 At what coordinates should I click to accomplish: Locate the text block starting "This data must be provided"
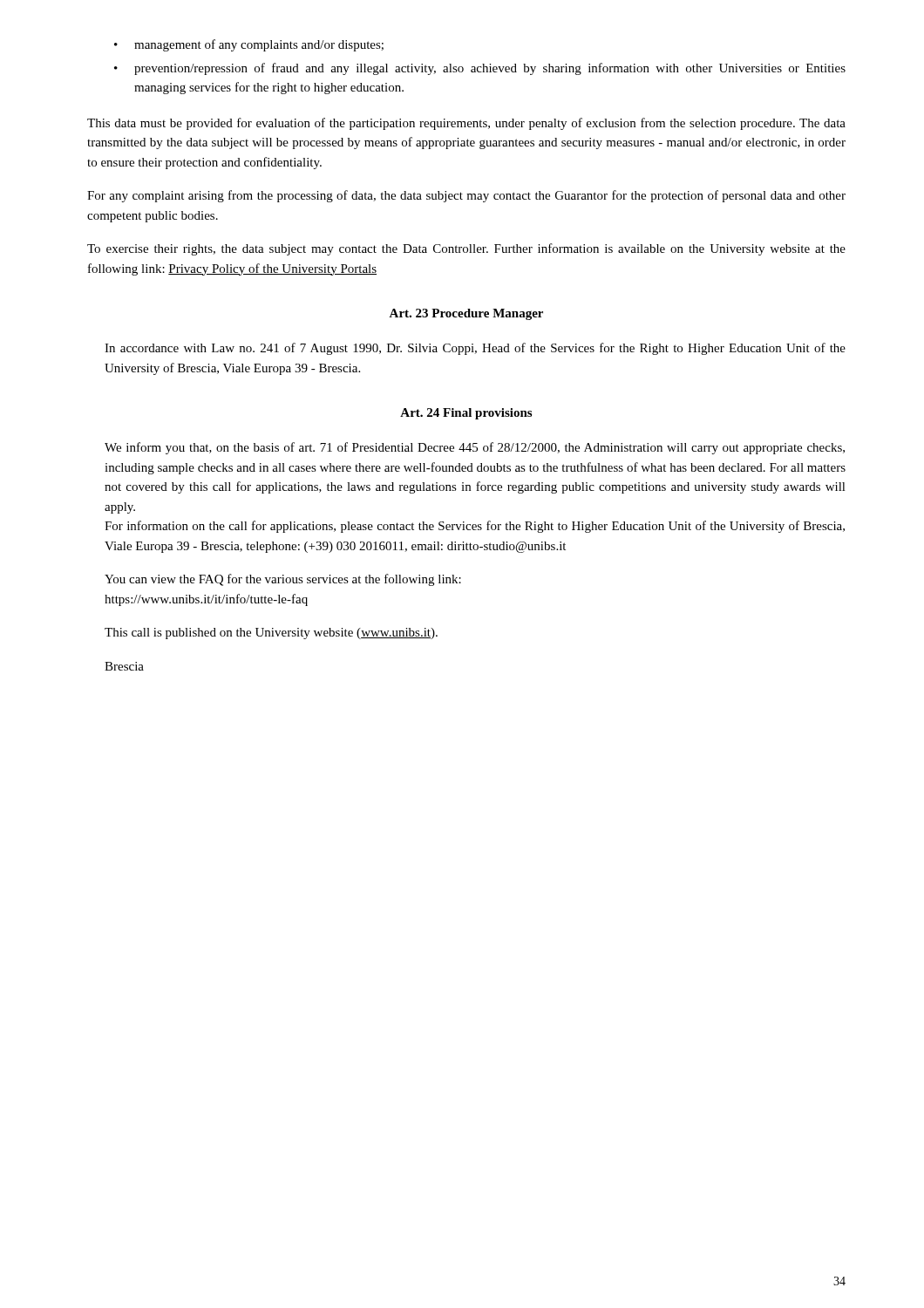tap(466, 142)
